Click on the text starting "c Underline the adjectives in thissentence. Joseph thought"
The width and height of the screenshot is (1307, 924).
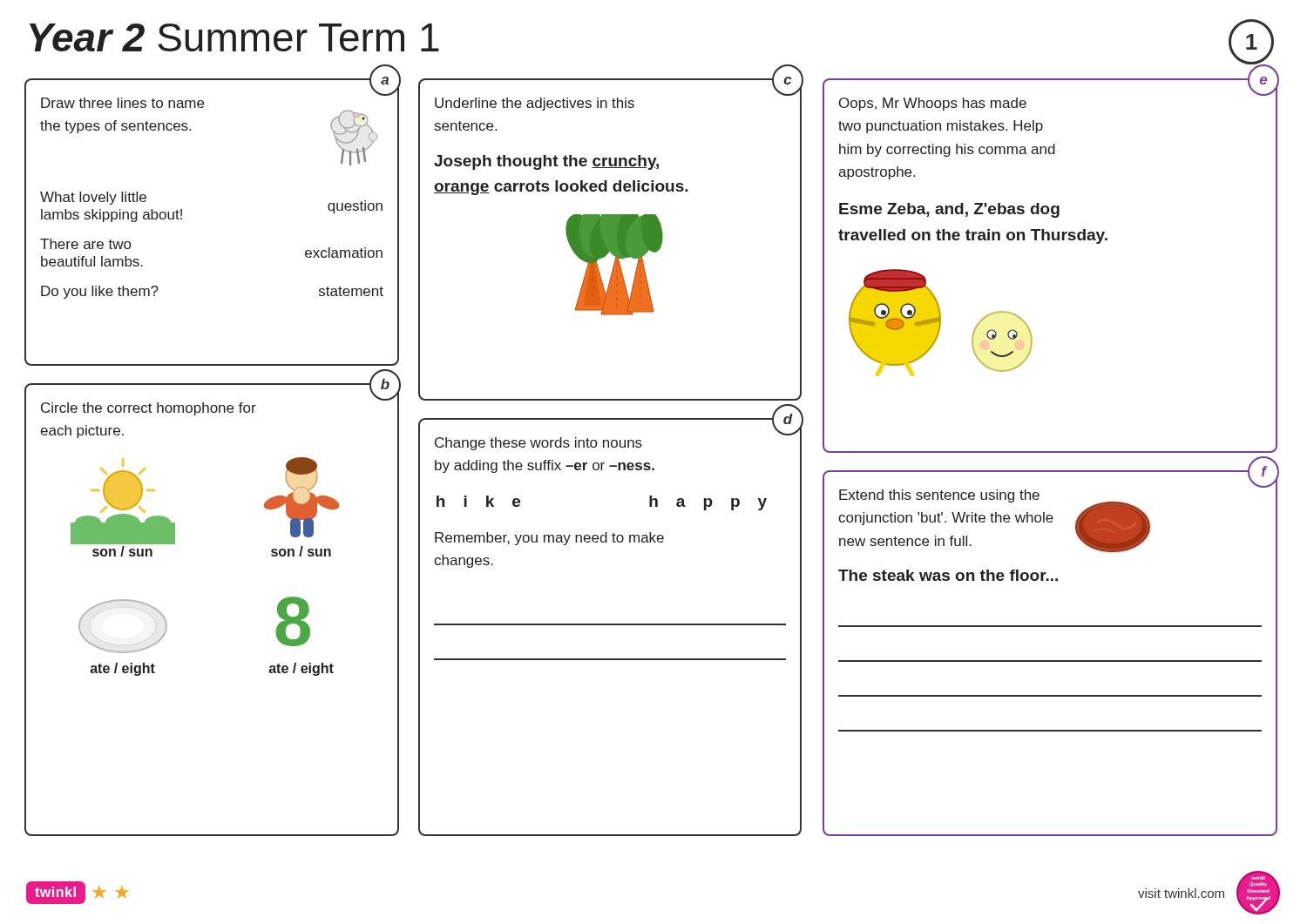tap(618, 203)
